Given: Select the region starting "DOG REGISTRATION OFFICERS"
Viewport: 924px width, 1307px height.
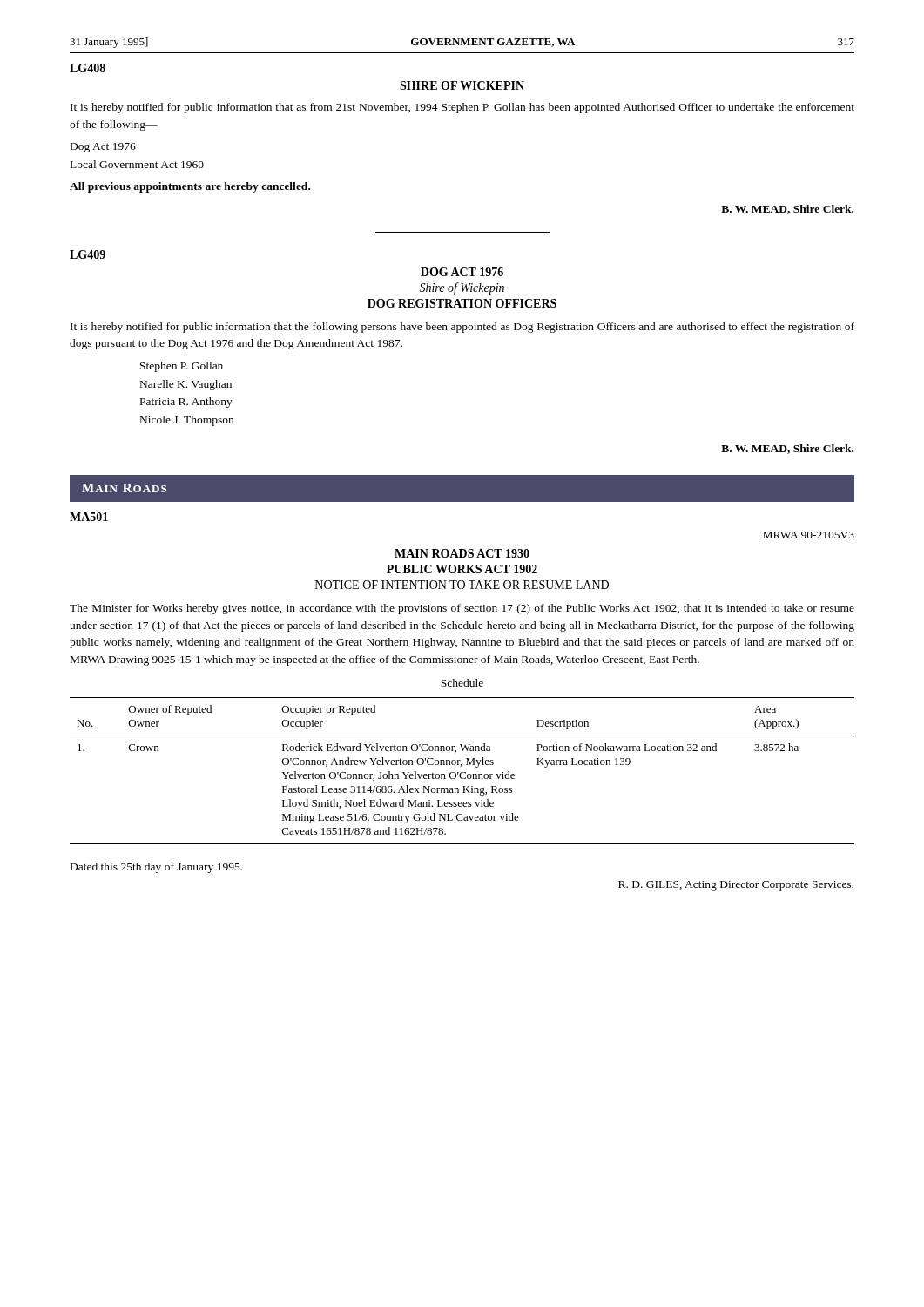Looking at the screenshot, I should click(462, 303).
